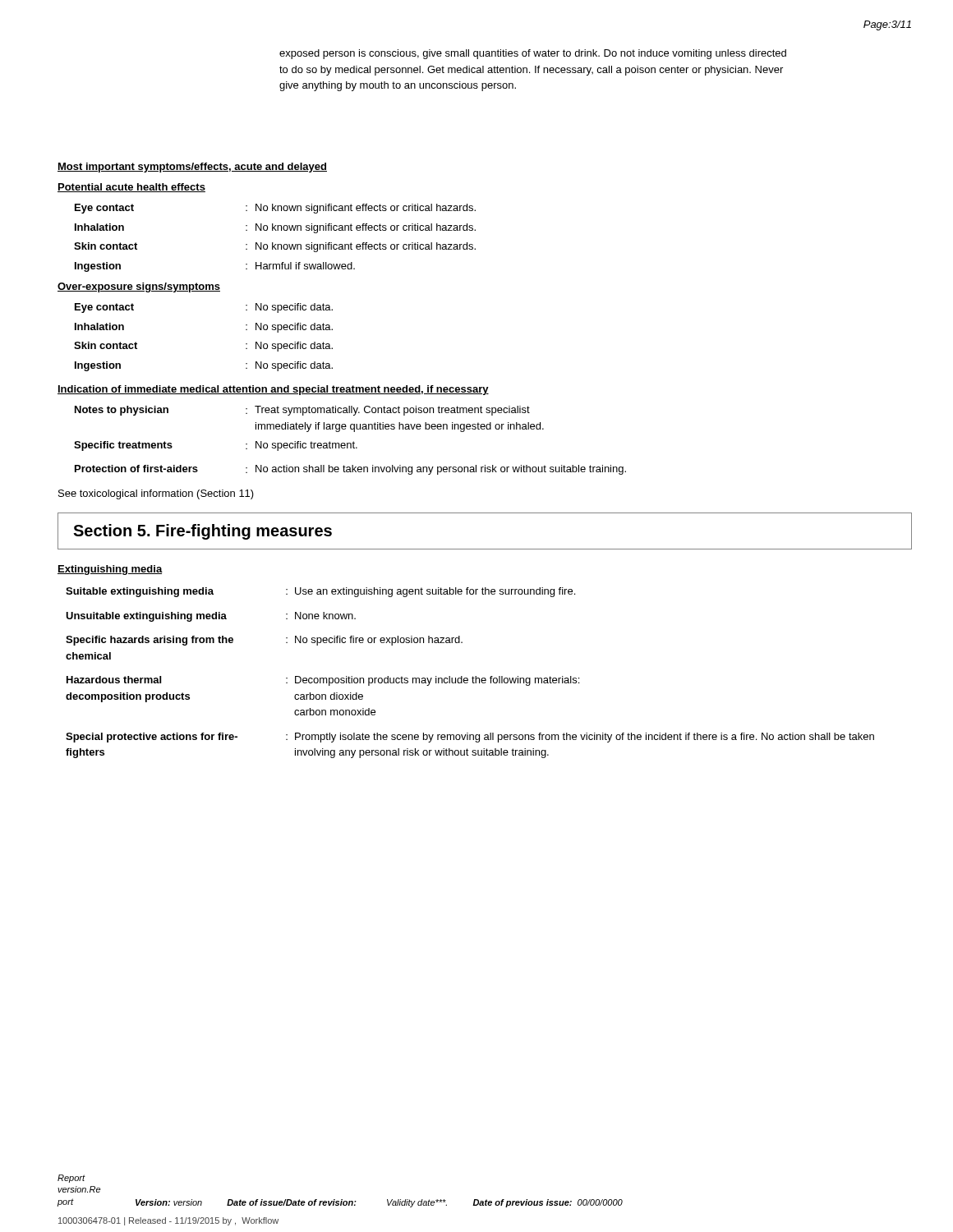
Task: Point to "Potential acute health effects"
Action: pyautogui.click(x=131, y=188)
